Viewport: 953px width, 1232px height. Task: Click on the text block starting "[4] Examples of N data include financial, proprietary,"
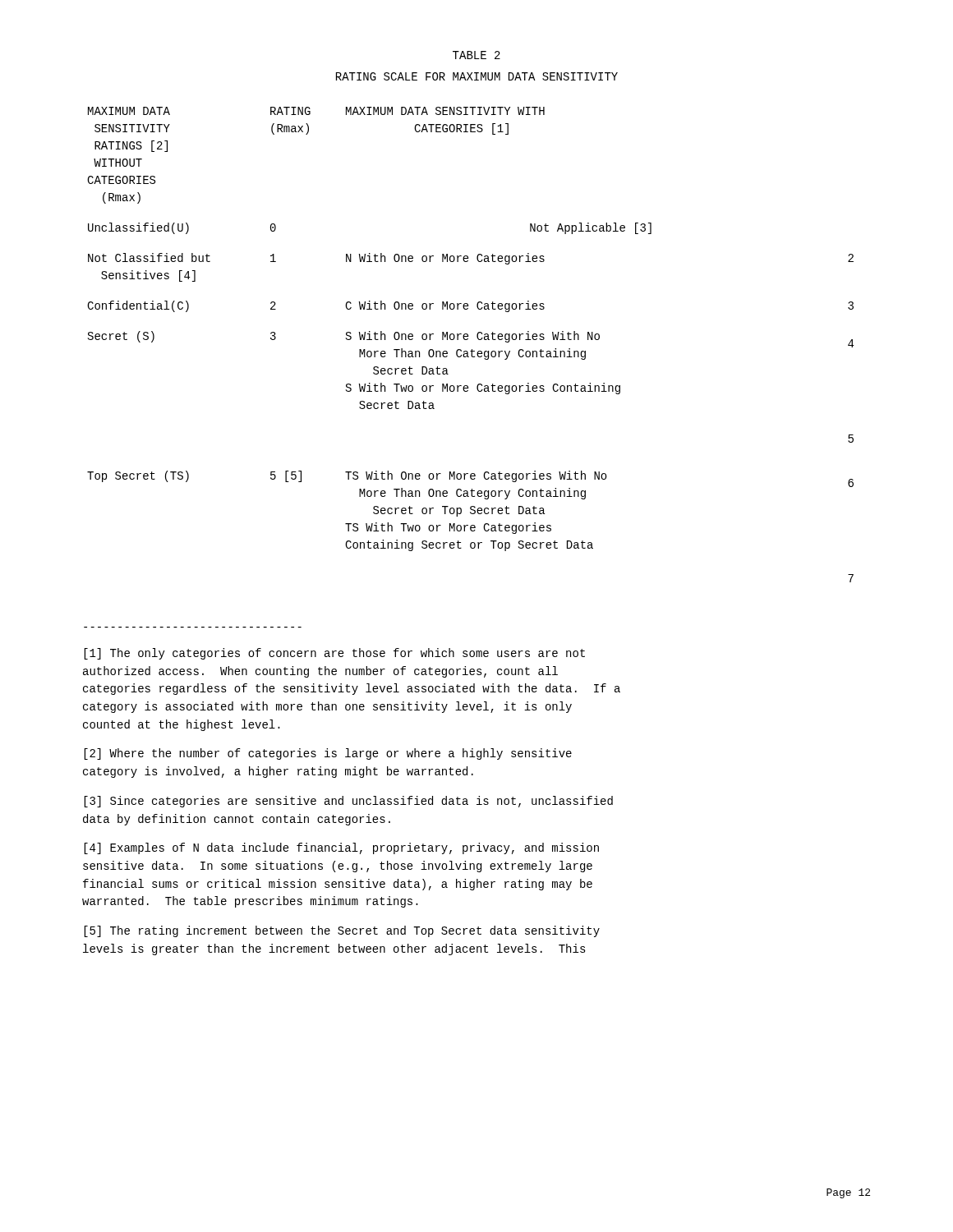pyautogui.click(x=341, y=875)
